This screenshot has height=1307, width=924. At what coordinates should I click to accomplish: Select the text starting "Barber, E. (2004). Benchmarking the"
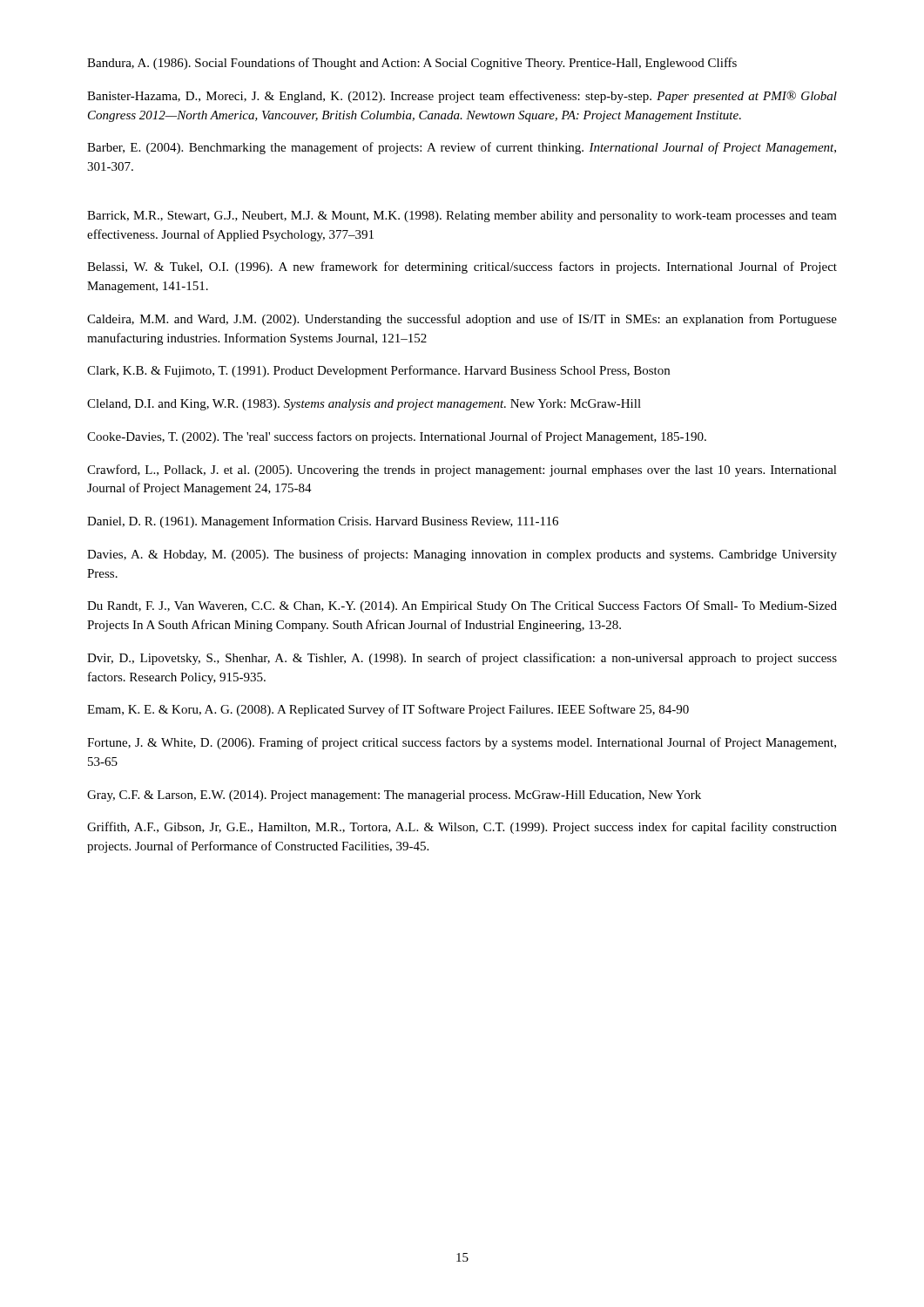pos(462,157)
